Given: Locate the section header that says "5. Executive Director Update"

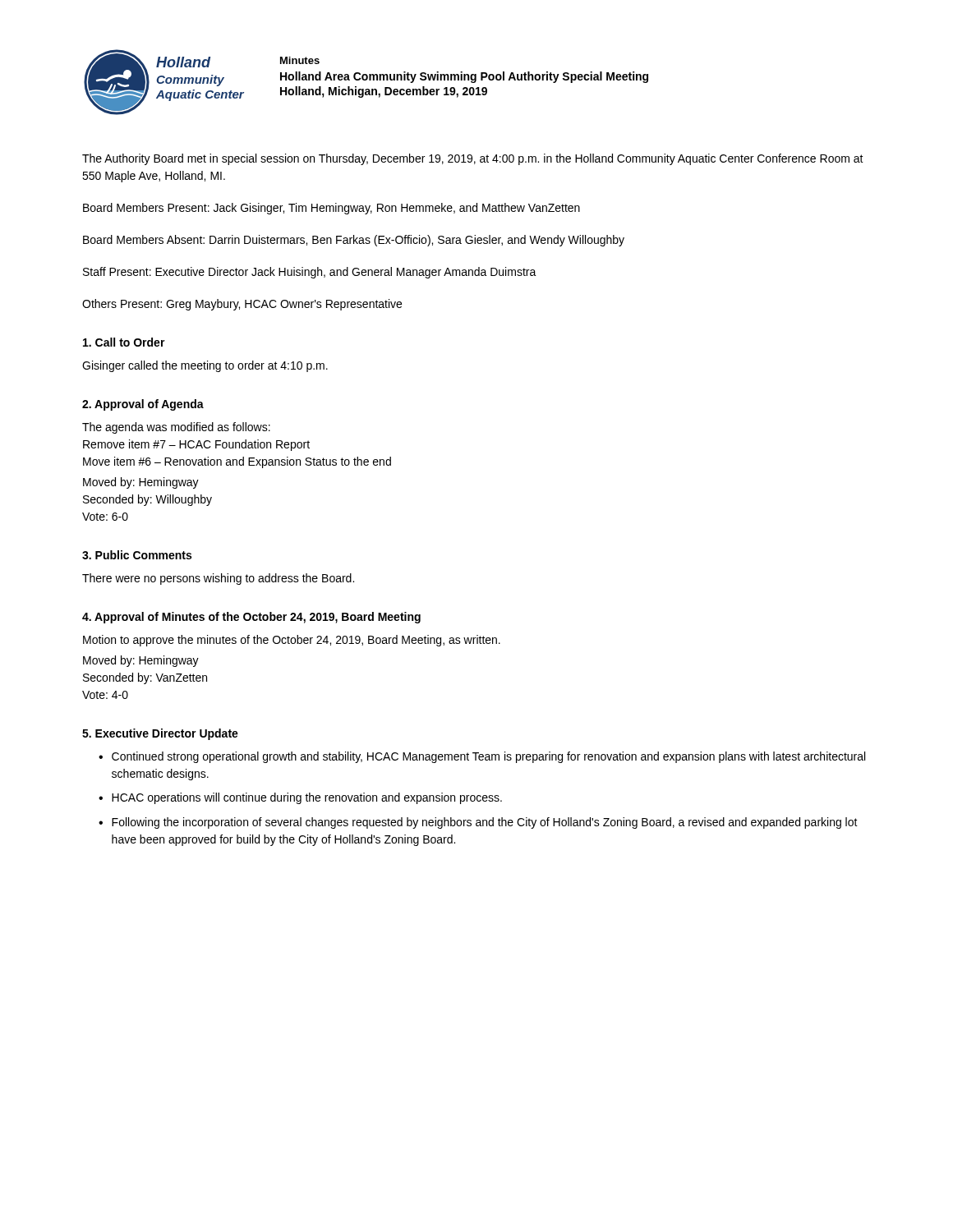Looking at the screenshot, I should pos(160,733).
